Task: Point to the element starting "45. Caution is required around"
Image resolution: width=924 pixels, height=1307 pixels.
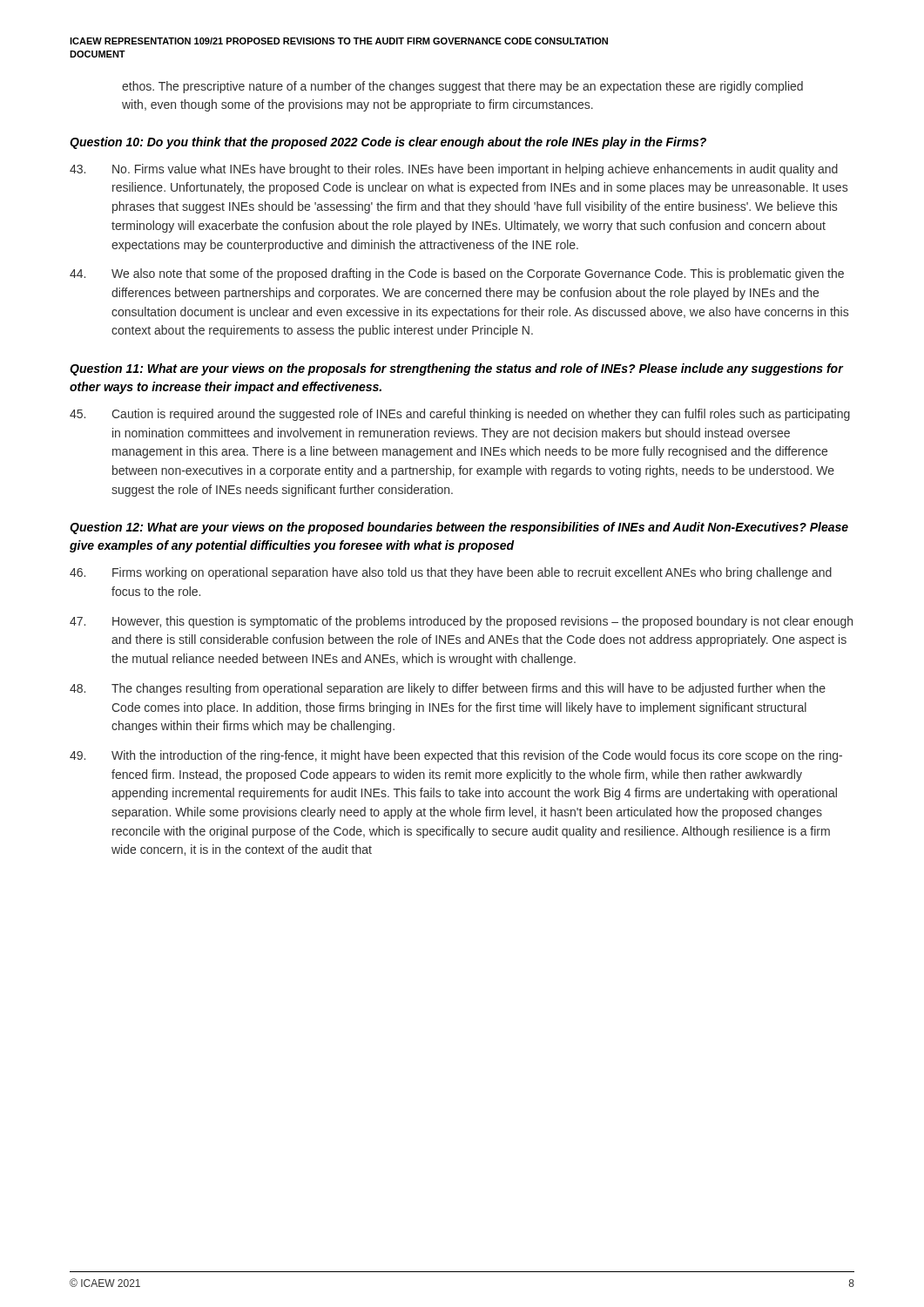Action: [x=462, y=452]
